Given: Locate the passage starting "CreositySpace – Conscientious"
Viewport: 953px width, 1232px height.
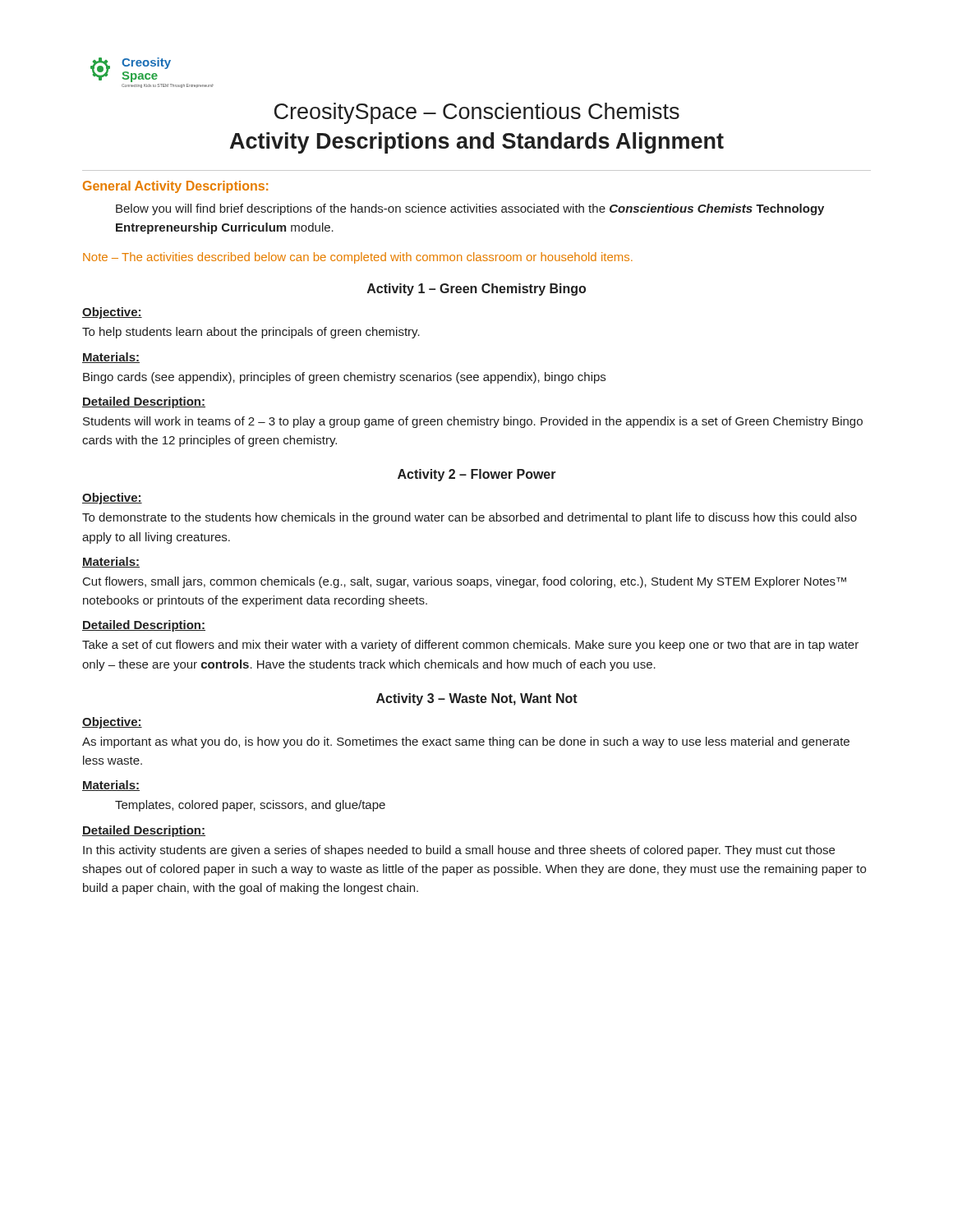Looking at the screenshot, I should (476, 127).
